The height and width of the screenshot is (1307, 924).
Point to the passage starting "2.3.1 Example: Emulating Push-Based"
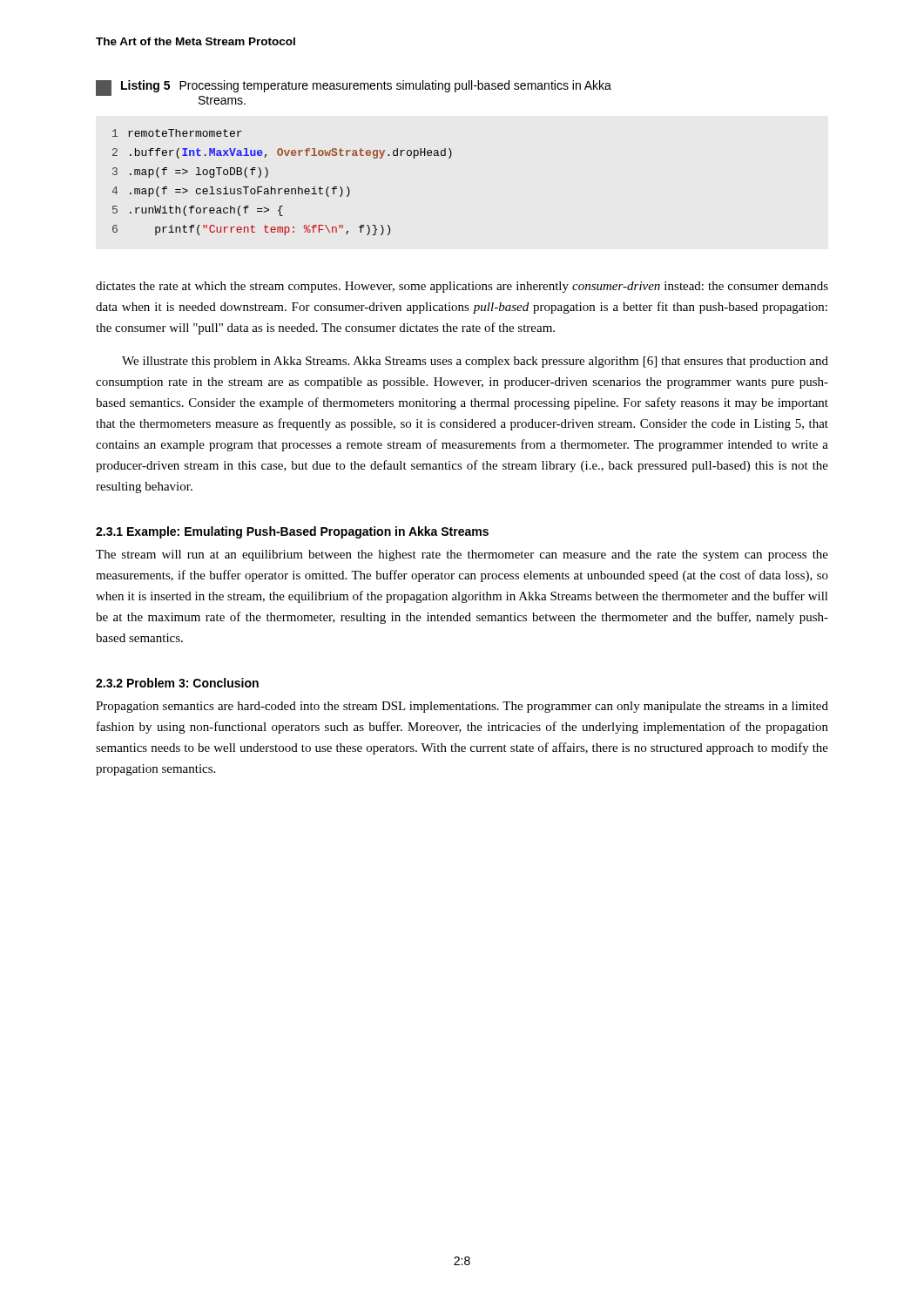[292, 531]
